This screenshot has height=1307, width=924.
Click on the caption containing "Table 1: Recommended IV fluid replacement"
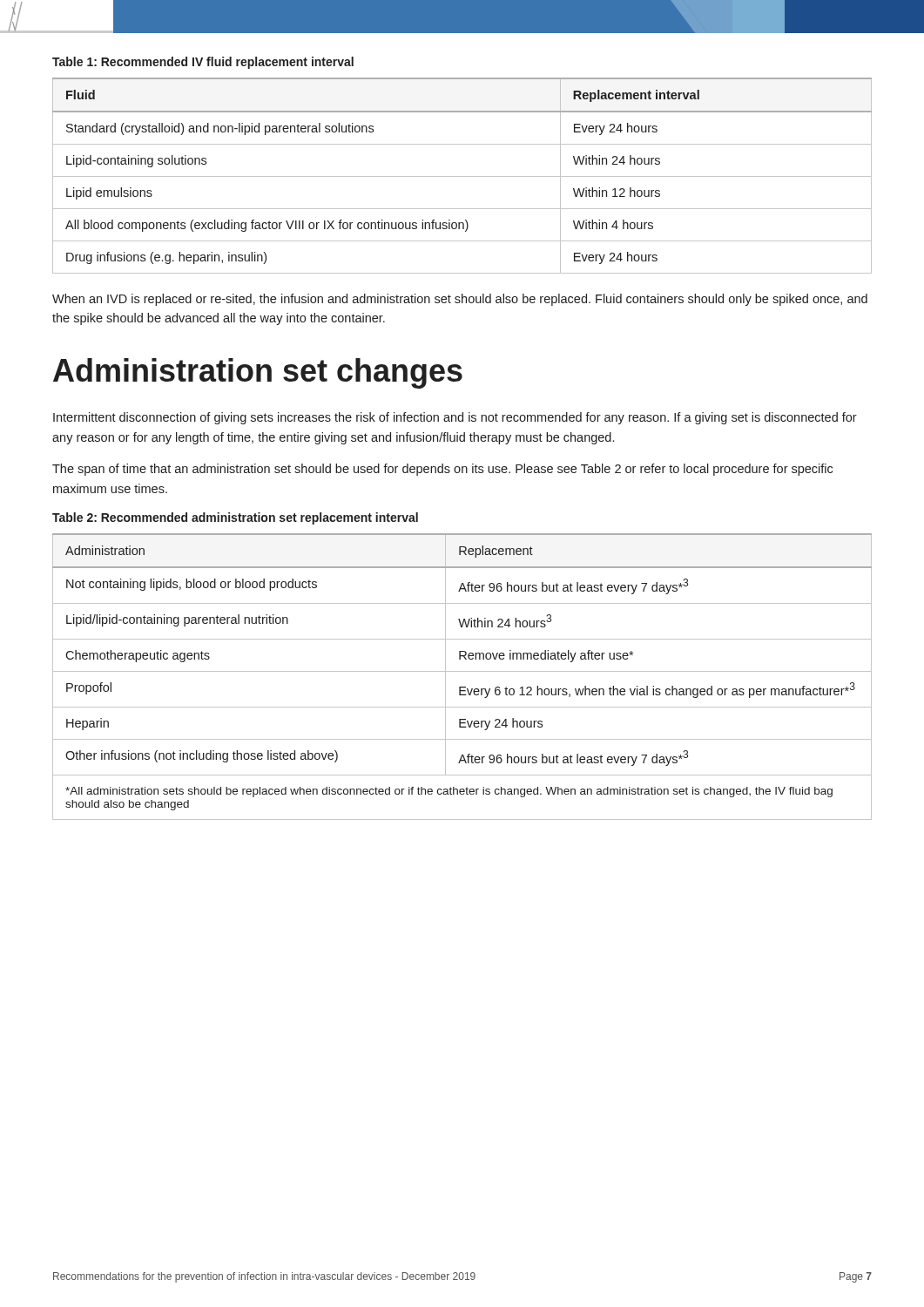(203, 62)
